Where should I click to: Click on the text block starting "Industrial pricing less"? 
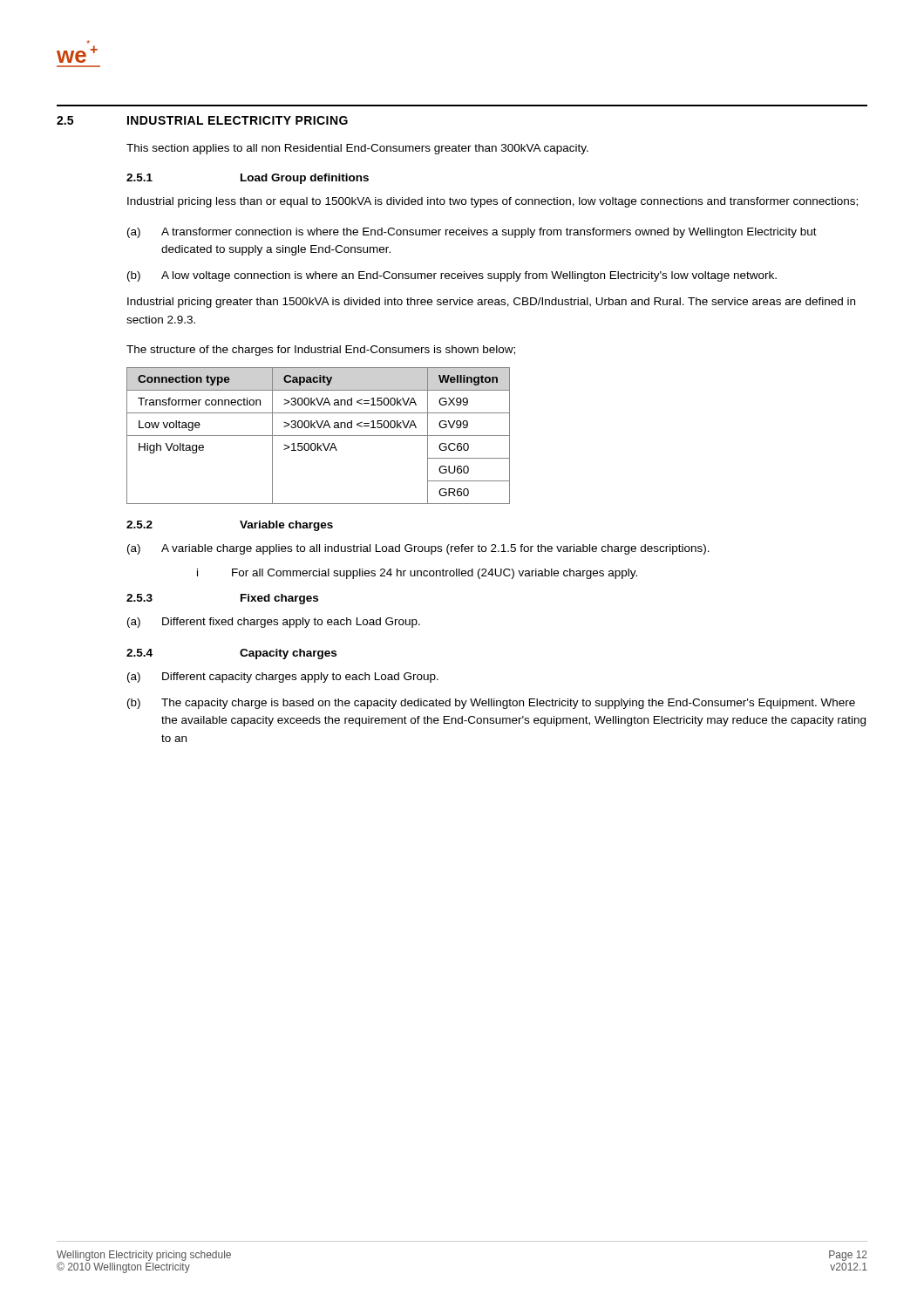tap(493, 201)
